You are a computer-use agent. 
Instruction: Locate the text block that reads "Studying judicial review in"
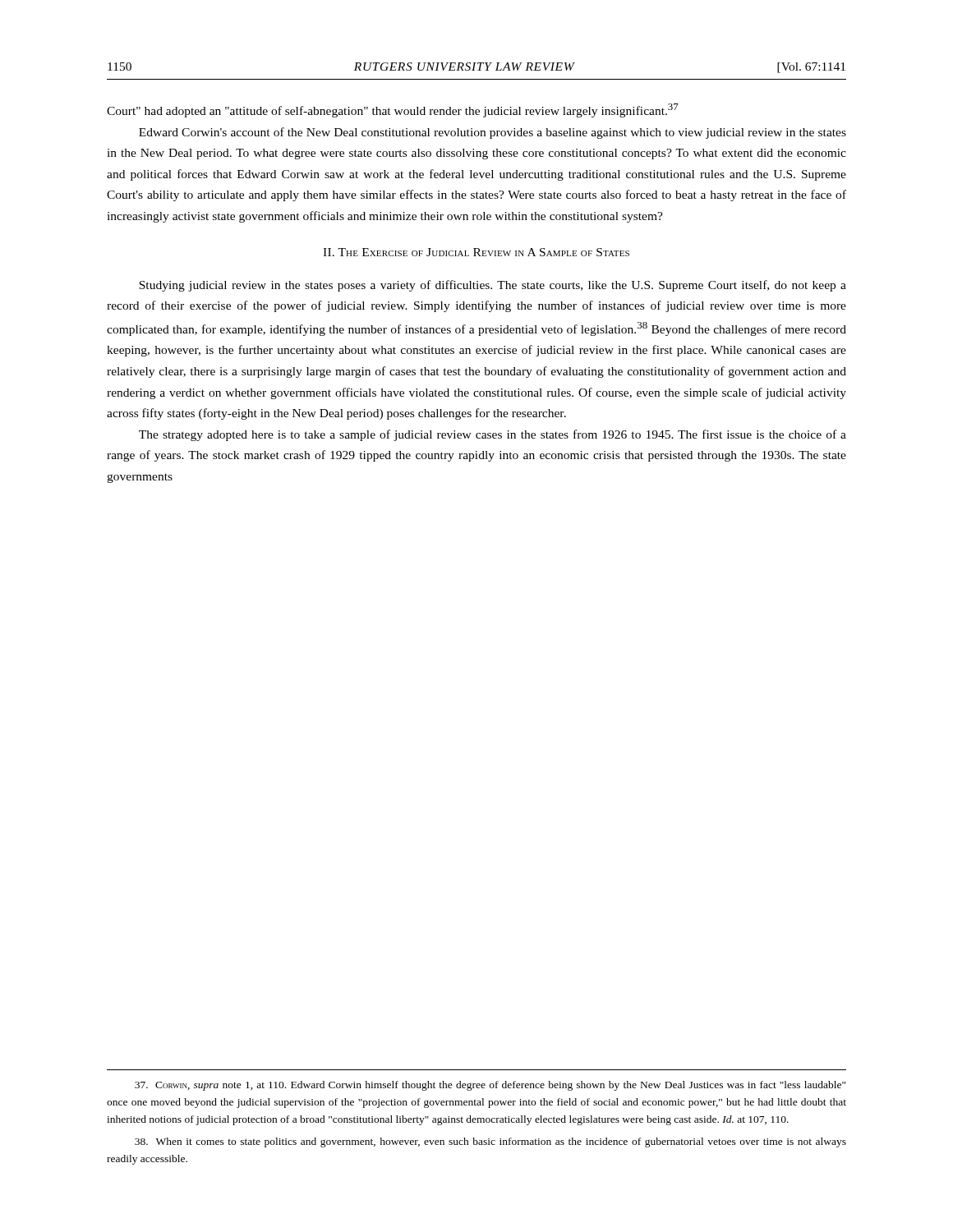(476, 348)
